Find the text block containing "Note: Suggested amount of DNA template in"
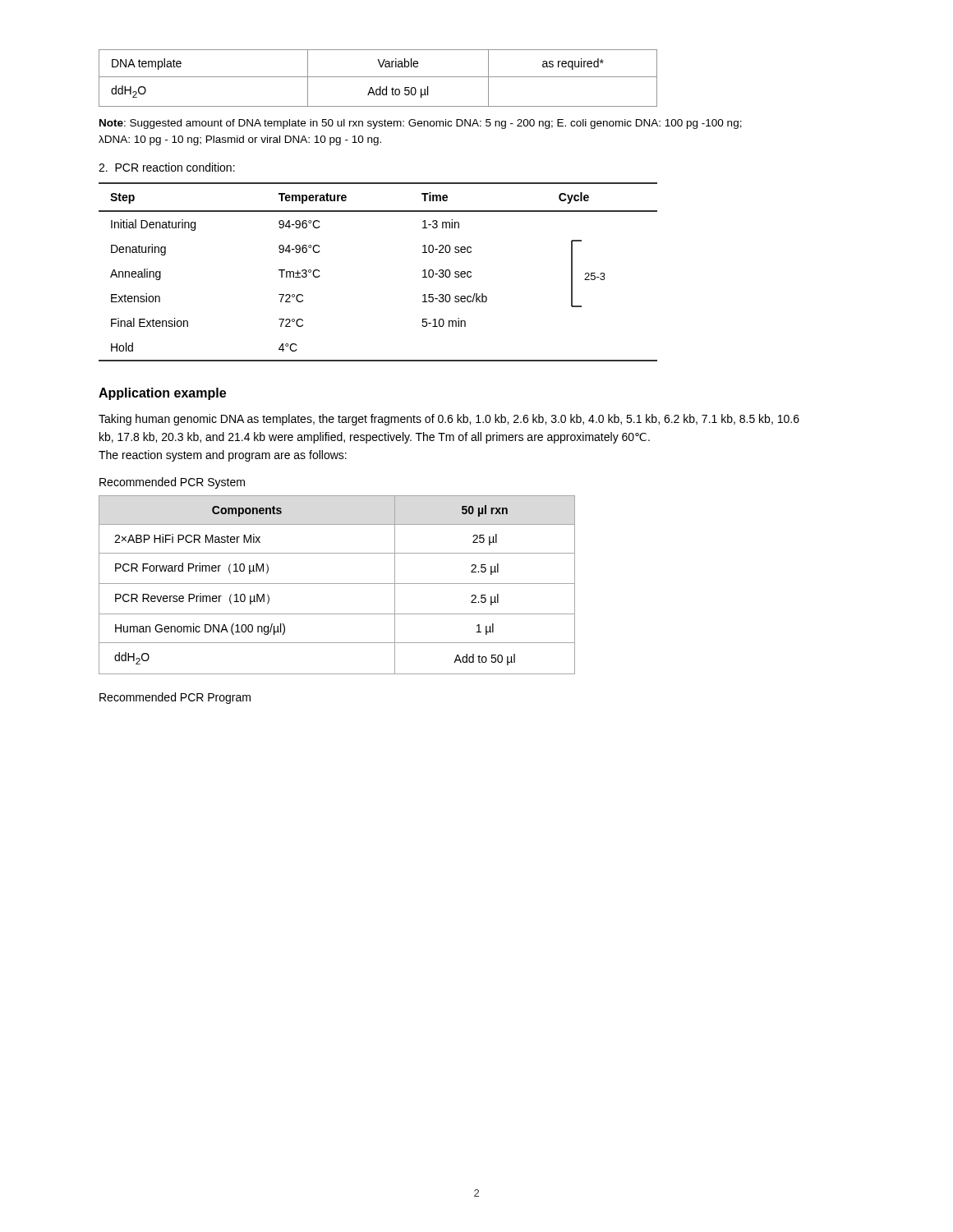 [420, 131]
